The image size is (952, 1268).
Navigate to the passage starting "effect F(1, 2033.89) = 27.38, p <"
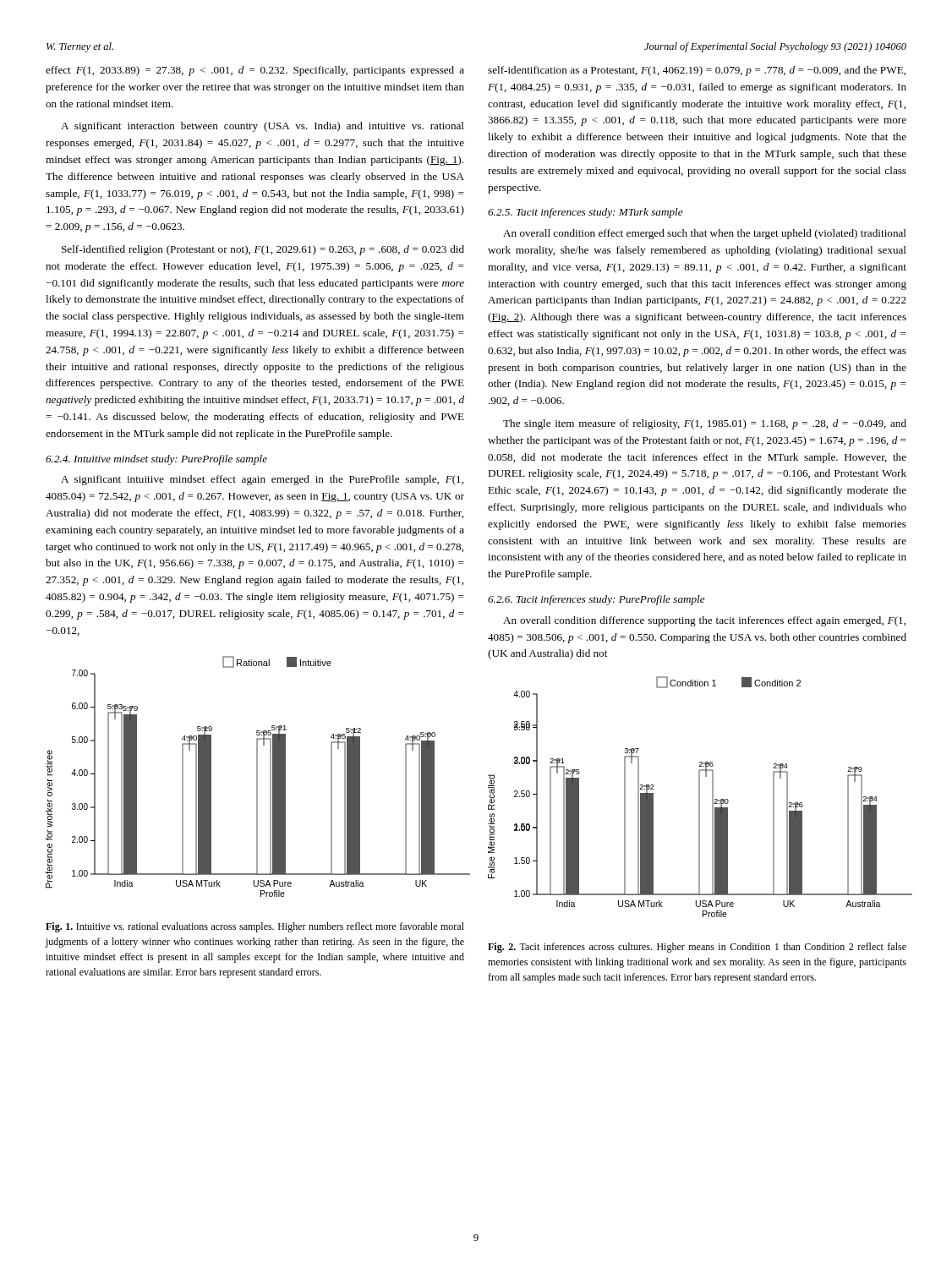tap(255, 87)
